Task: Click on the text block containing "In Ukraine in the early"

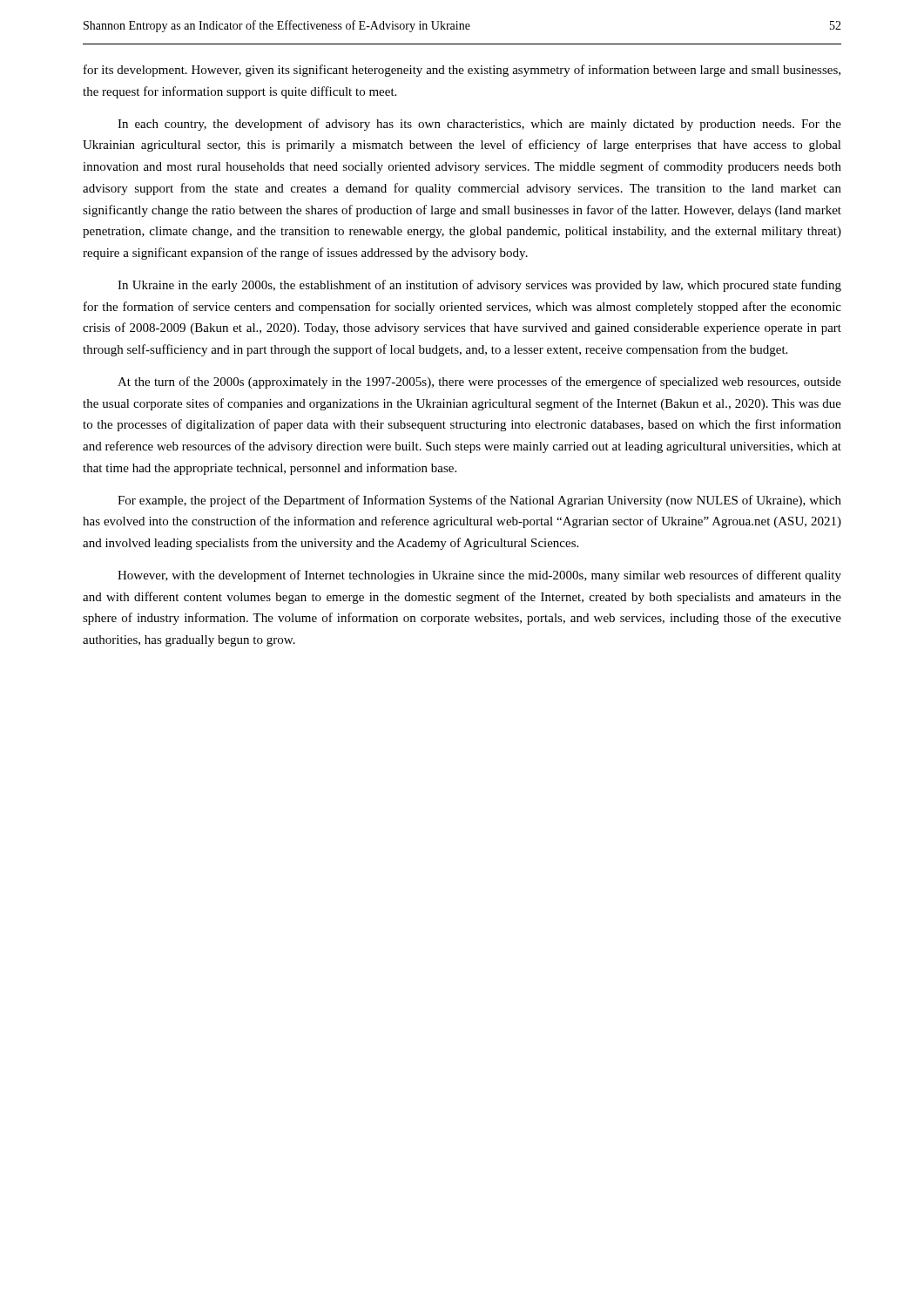Action: [x=462, y=317]
